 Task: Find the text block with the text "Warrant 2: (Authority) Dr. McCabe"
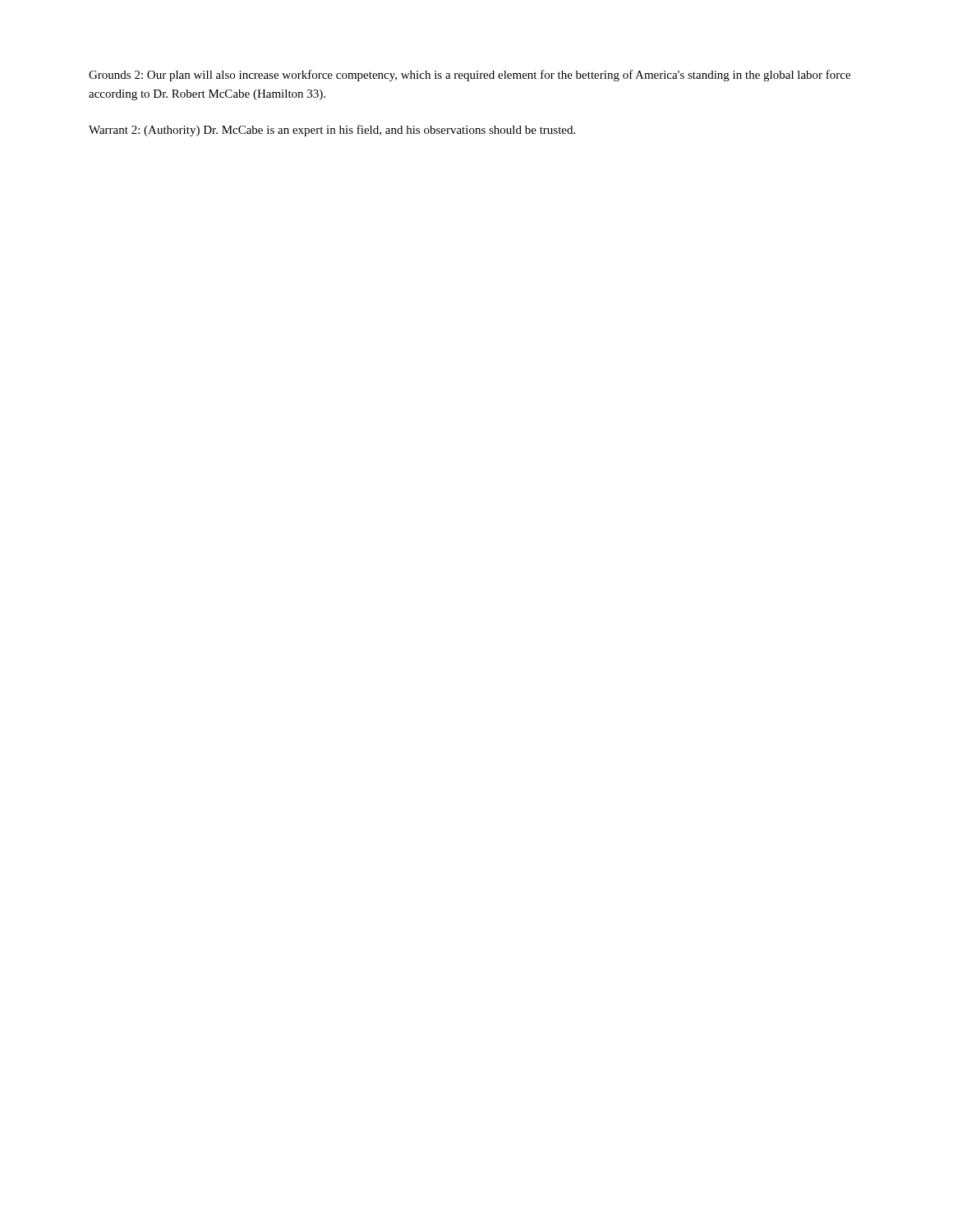[332, 130]
